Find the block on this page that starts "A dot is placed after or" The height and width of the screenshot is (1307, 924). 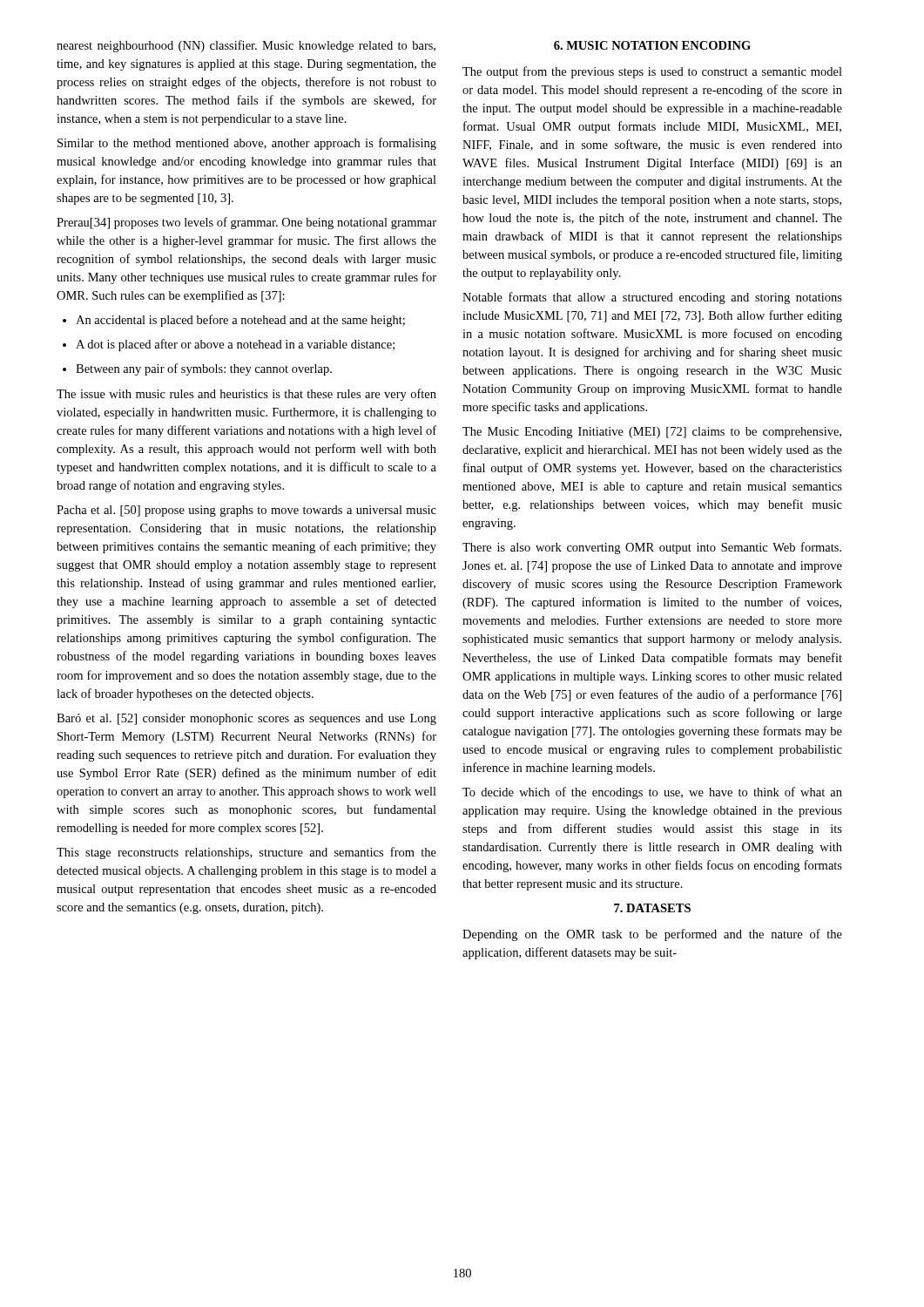(236, 344)
